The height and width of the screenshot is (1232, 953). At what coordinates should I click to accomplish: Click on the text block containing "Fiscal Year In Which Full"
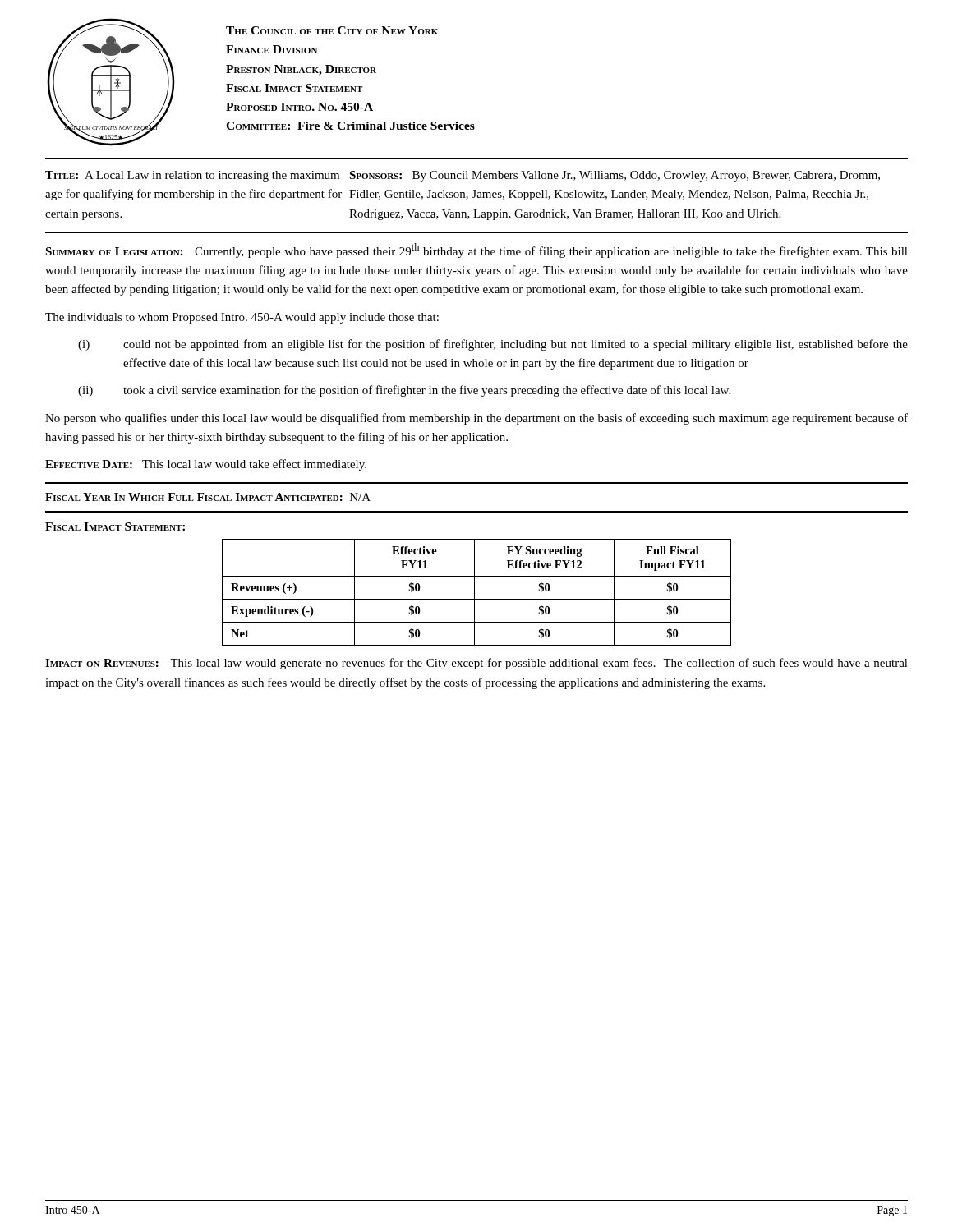point(208,497)
